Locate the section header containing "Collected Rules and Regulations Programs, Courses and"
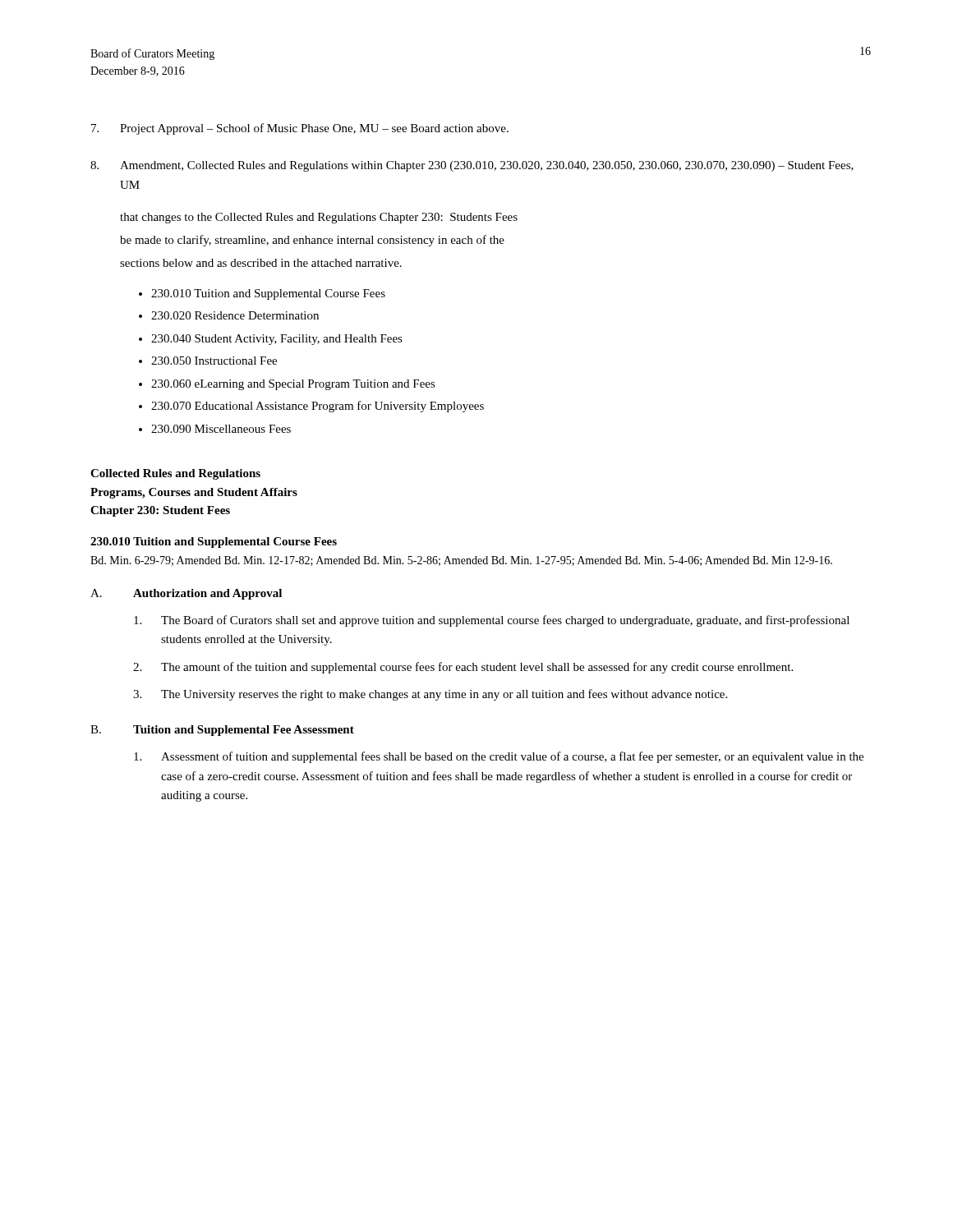The height and width of the screenshot is (1232, 953). coord(175,474)
